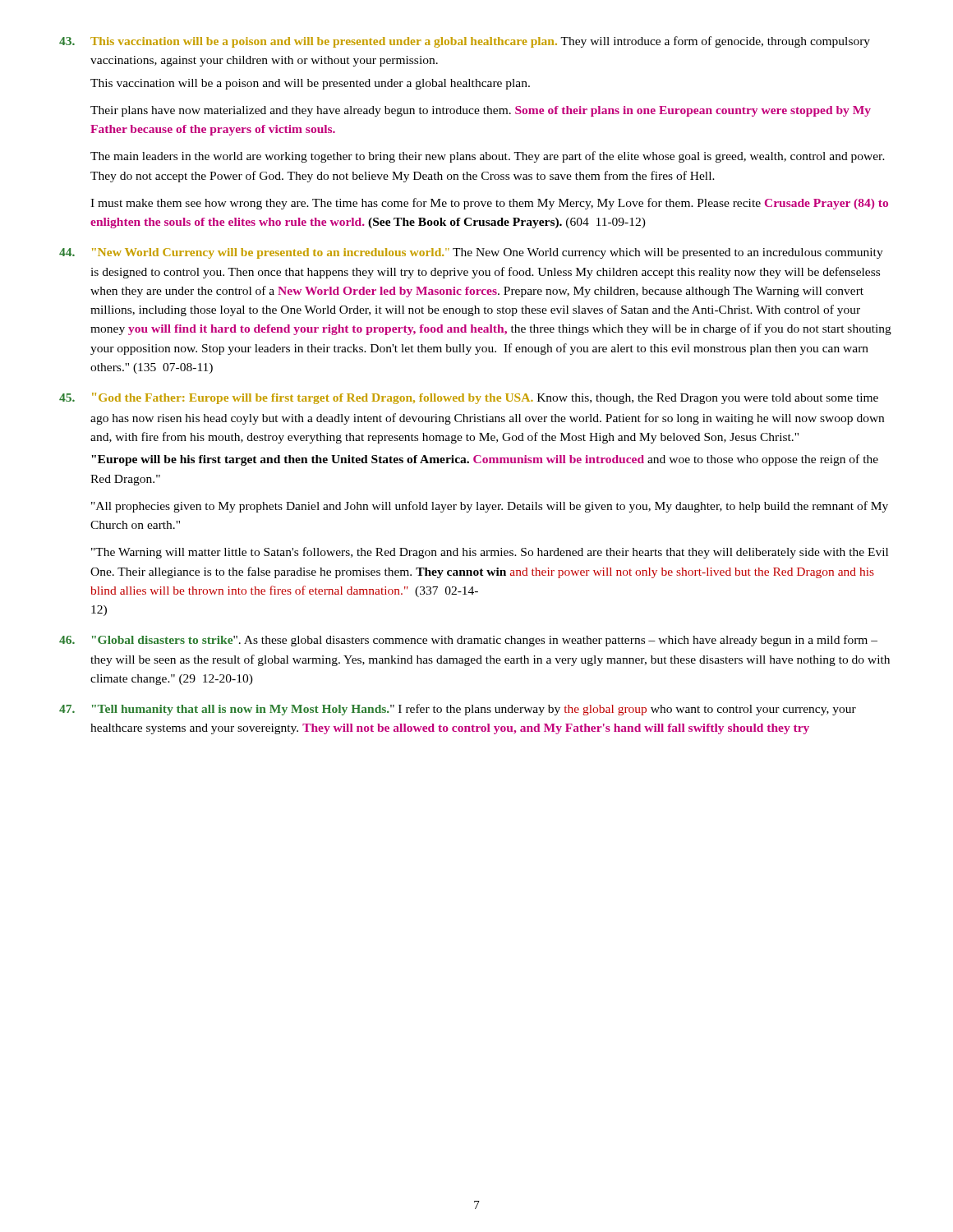Click on the list item that says "47. "Tell humanity that all"
This screenshot has width=953, height=1232.
pos(476,718)
